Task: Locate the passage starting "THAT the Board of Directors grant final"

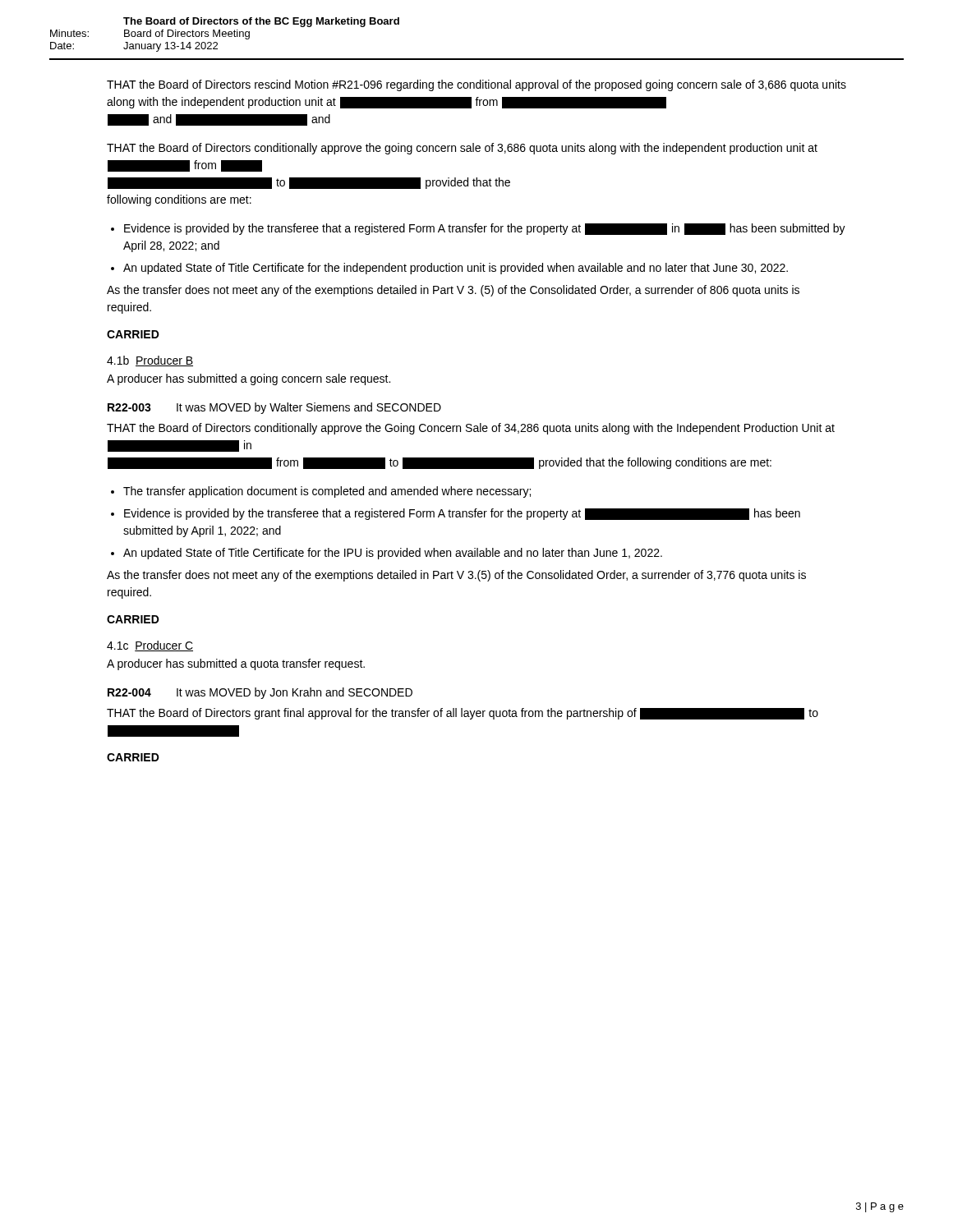Action: tap(463, 722)
